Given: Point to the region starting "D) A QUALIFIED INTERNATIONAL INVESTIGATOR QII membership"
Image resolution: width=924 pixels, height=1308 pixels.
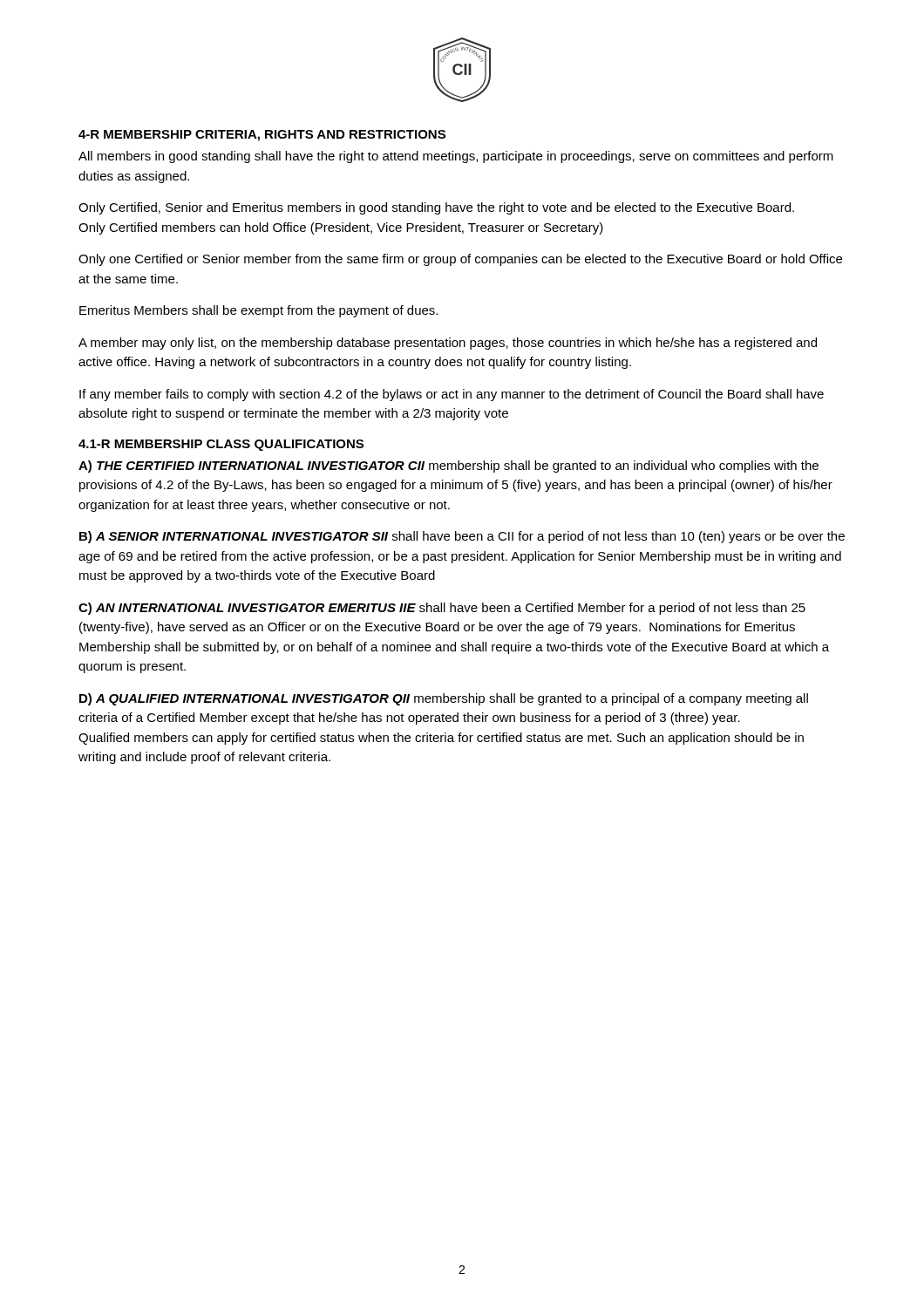Looking at the screenshot, I should tap(444, 727).
